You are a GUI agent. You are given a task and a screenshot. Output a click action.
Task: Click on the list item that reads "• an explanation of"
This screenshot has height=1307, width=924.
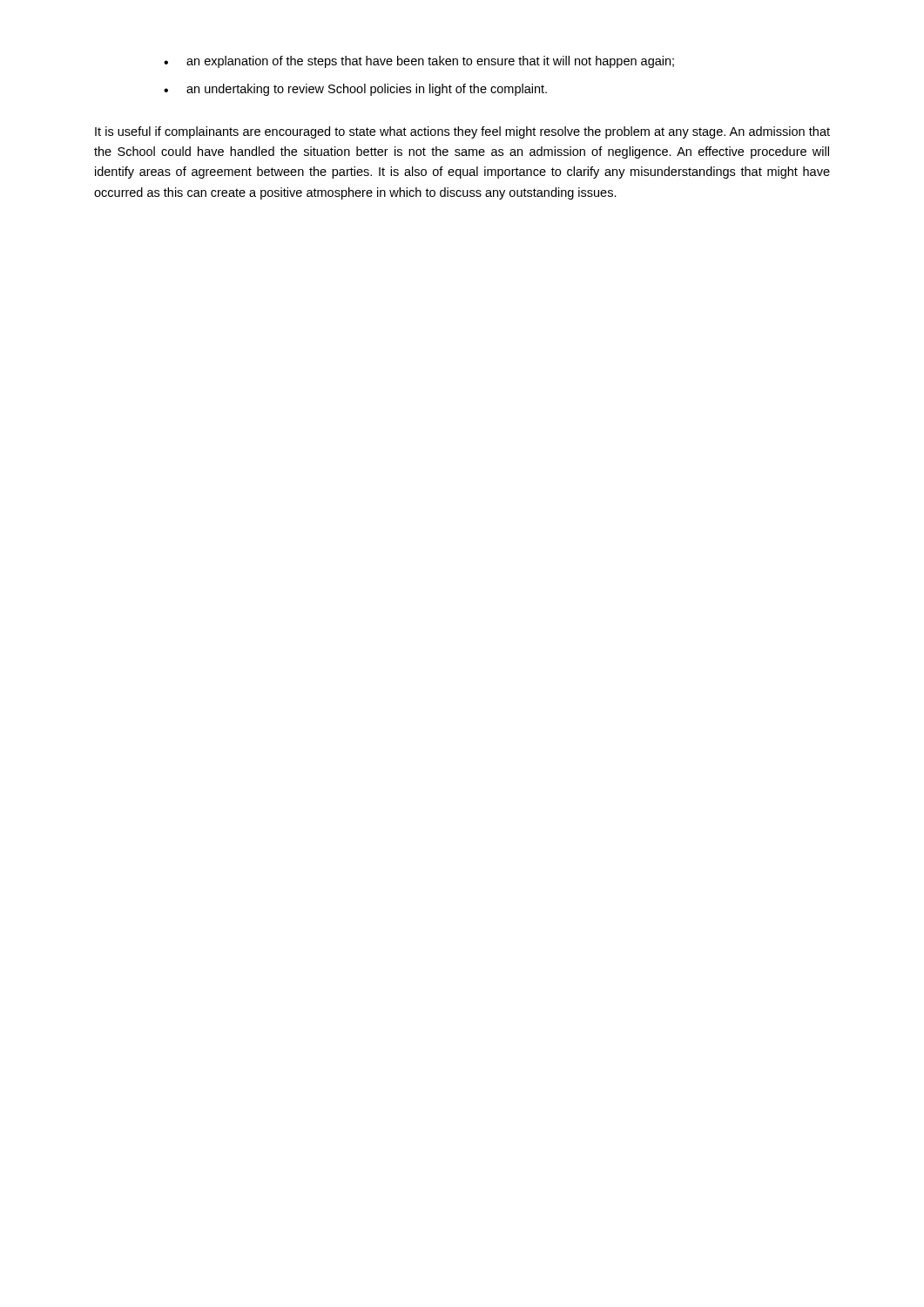point(497,63)
